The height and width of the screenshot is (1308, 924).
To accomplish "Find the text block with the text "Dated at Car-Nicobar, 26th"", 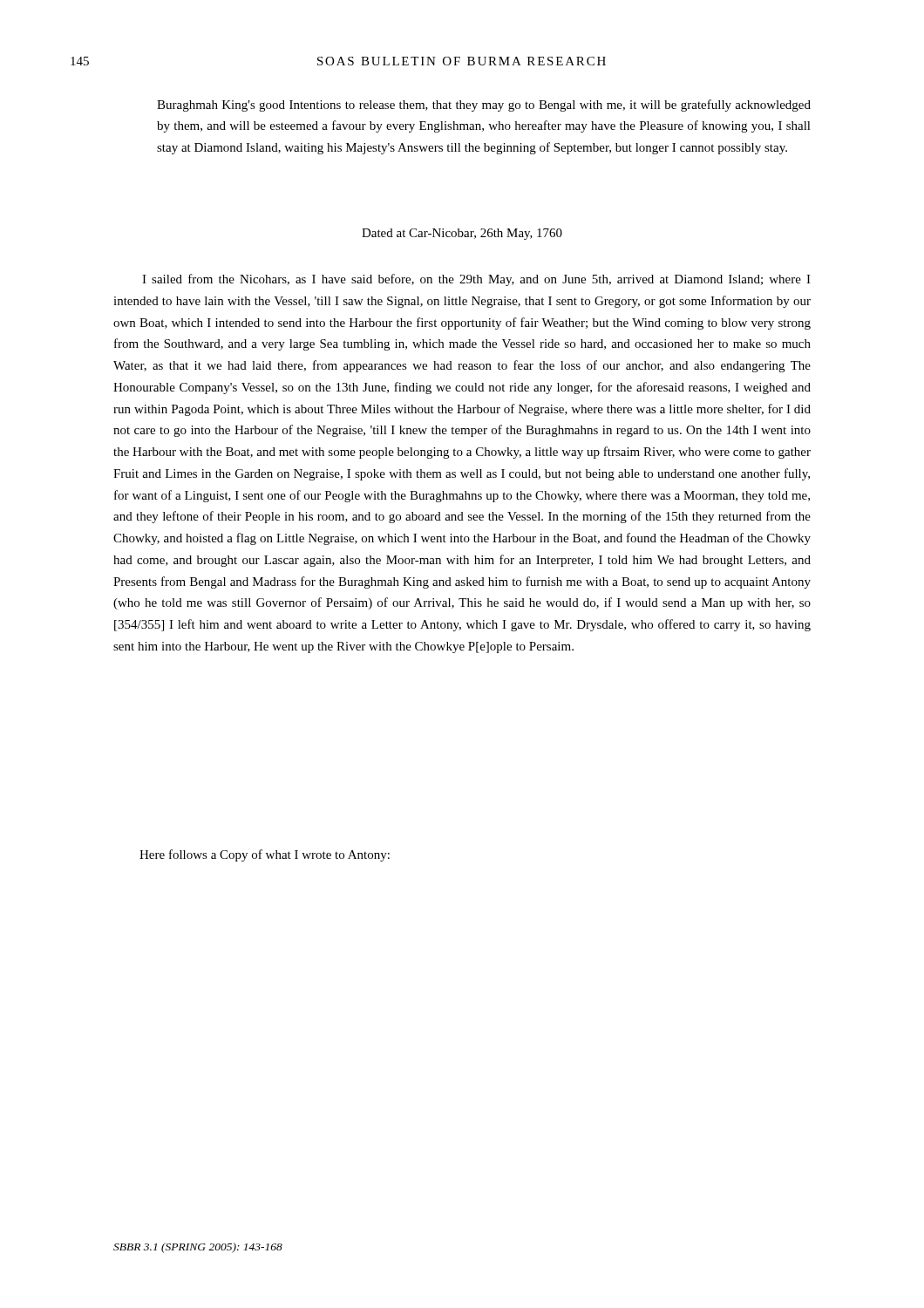I will (x=462, y=233).
